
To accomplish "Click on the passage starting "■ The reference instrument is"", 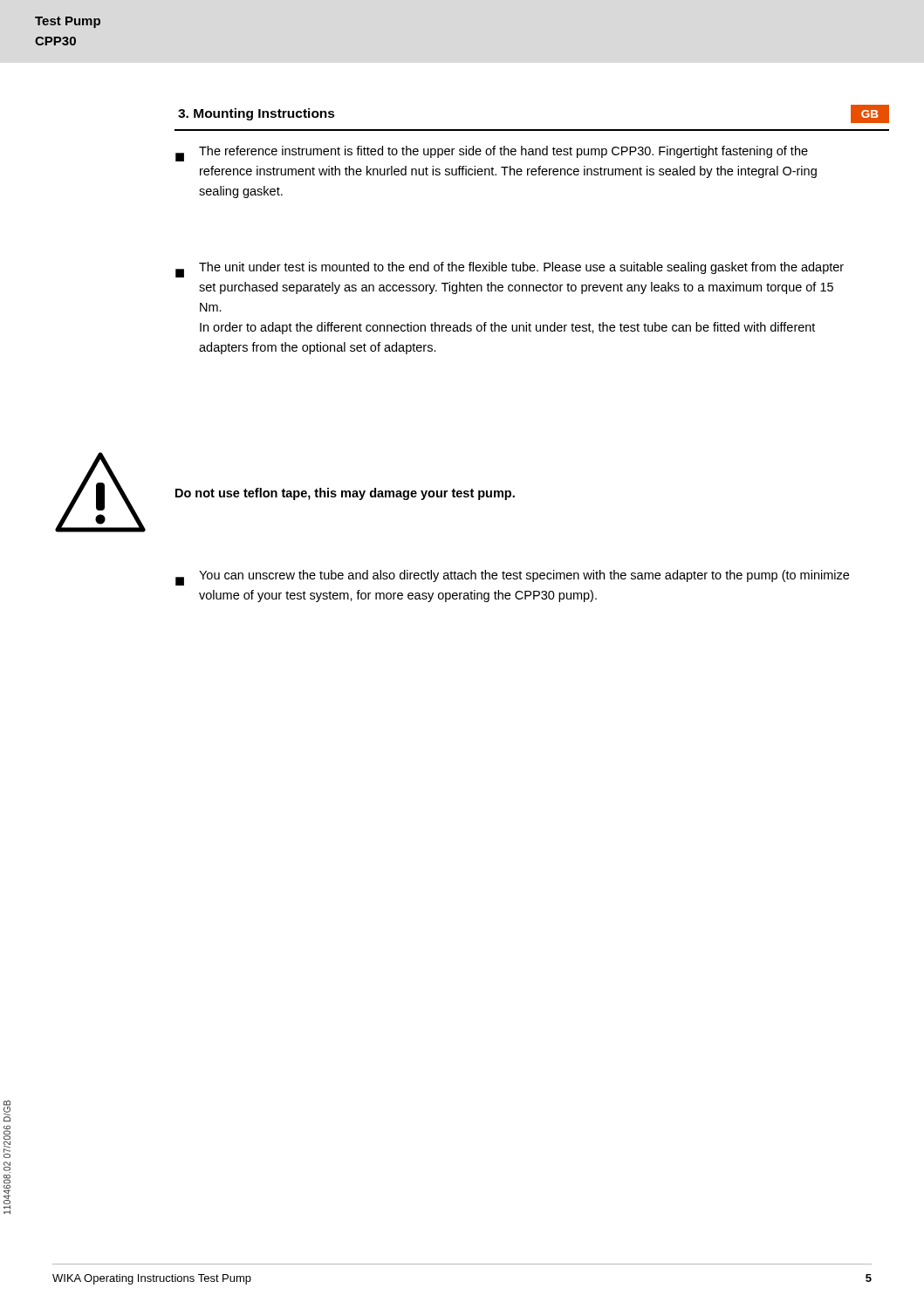I will 514,171.
